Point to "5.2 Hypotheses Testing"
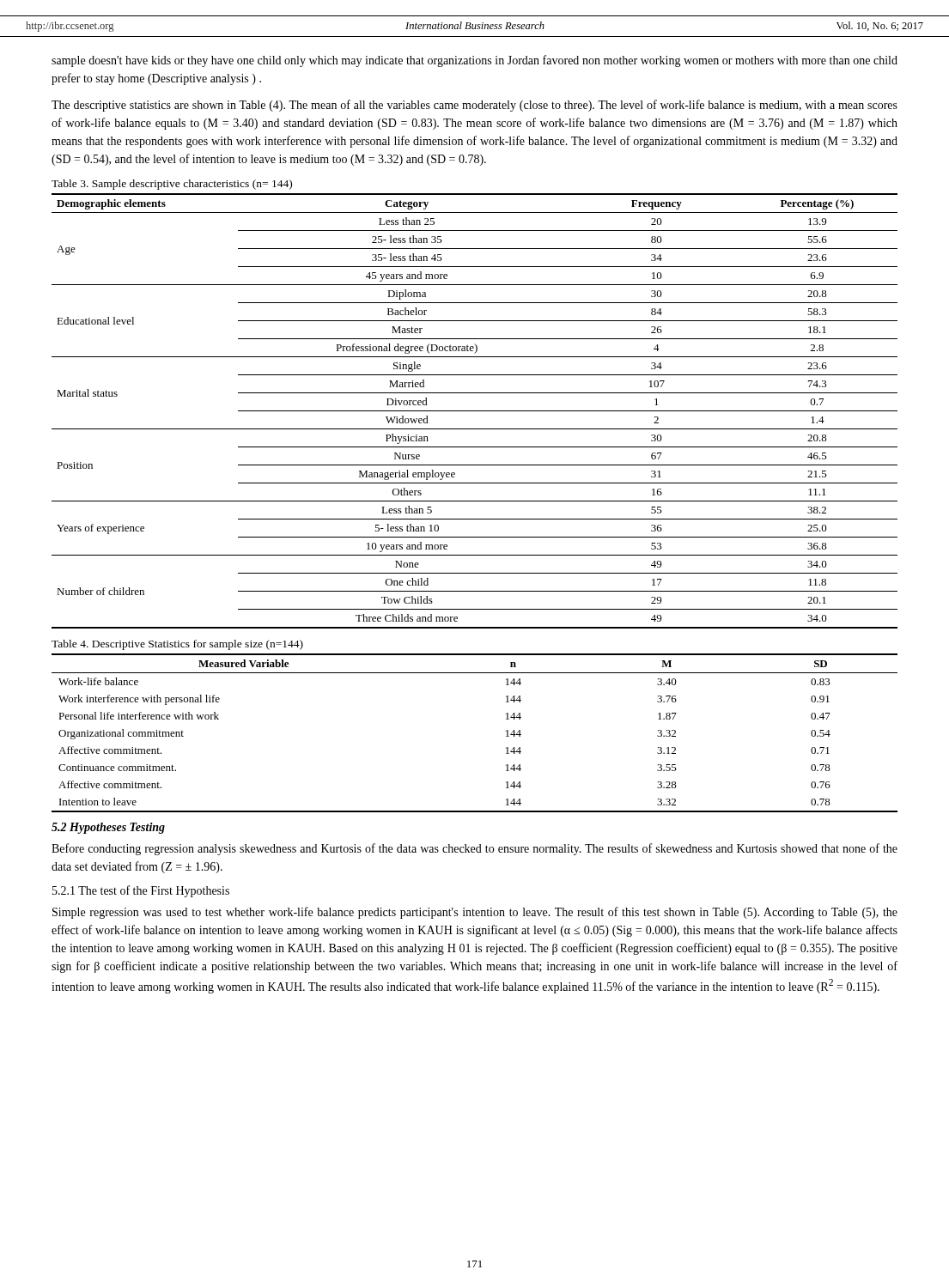Screen dimensions: 1288x949 pyautogui.click(x=108, y=827)
